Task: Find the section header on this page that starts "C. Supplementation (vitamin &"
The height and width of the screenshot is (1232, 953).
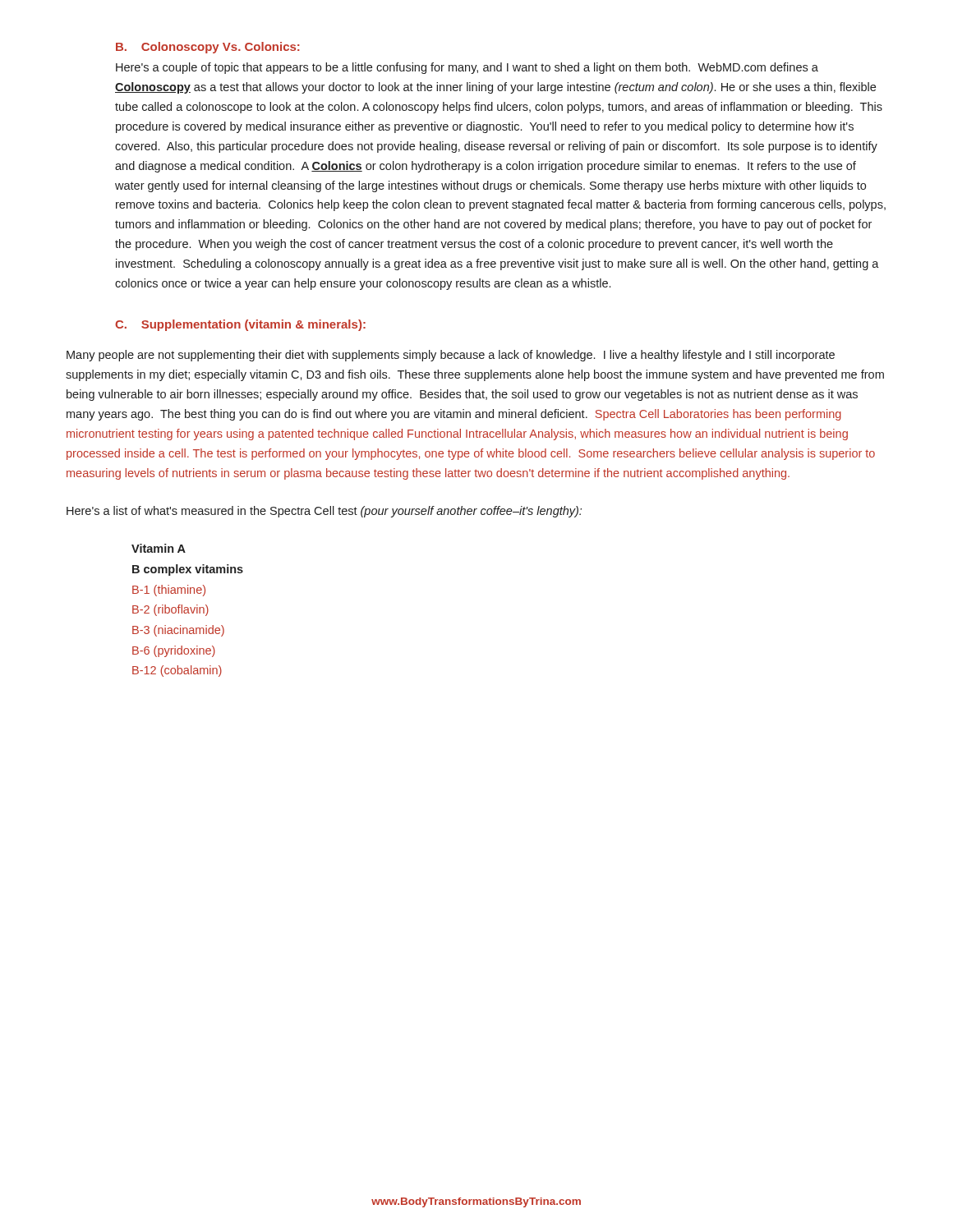Action: tap(241, 324)
